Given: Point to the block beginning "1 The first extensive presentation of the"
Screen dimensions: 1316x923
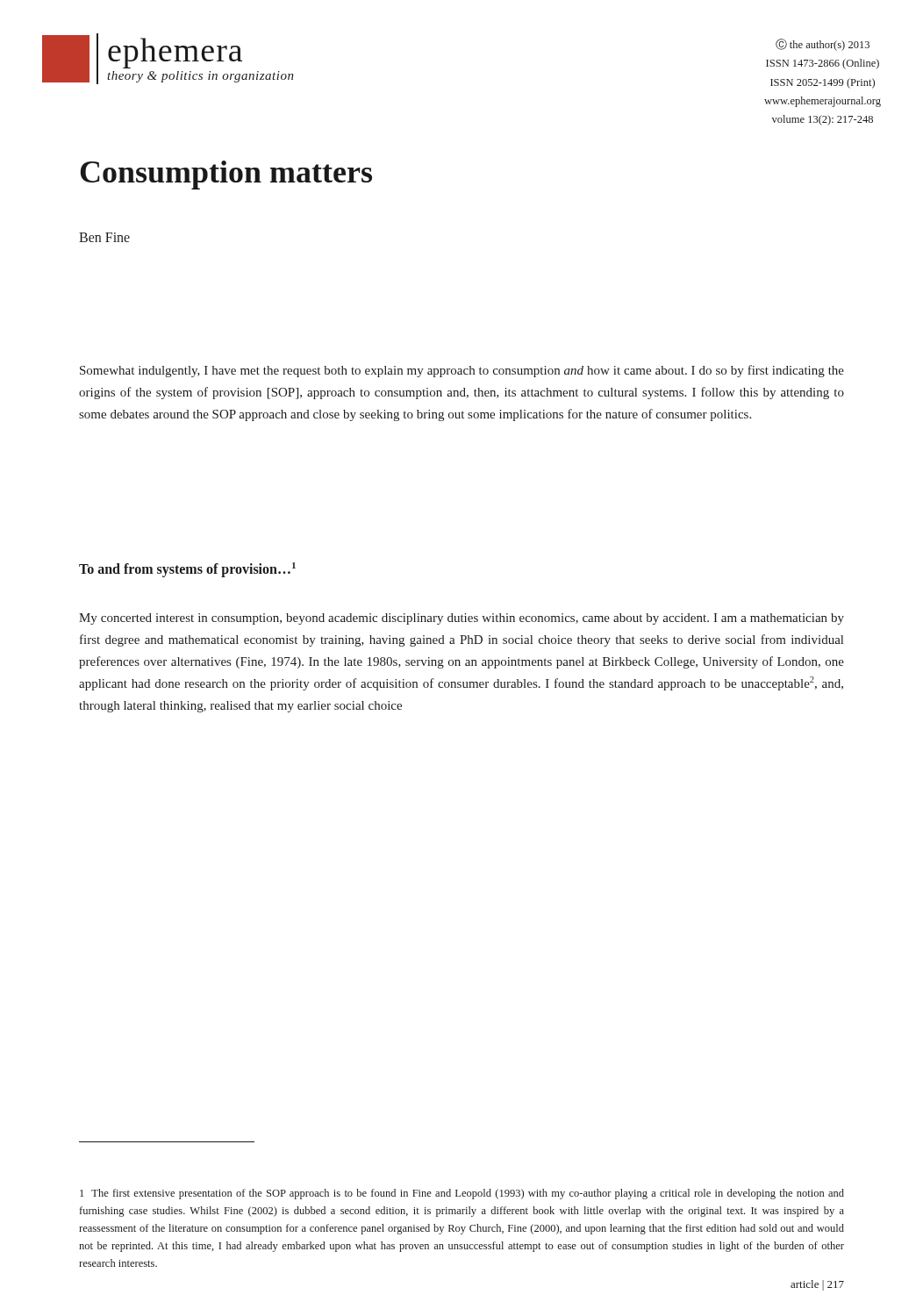Looking at the screenshot, I should (x=462, y=1227).
